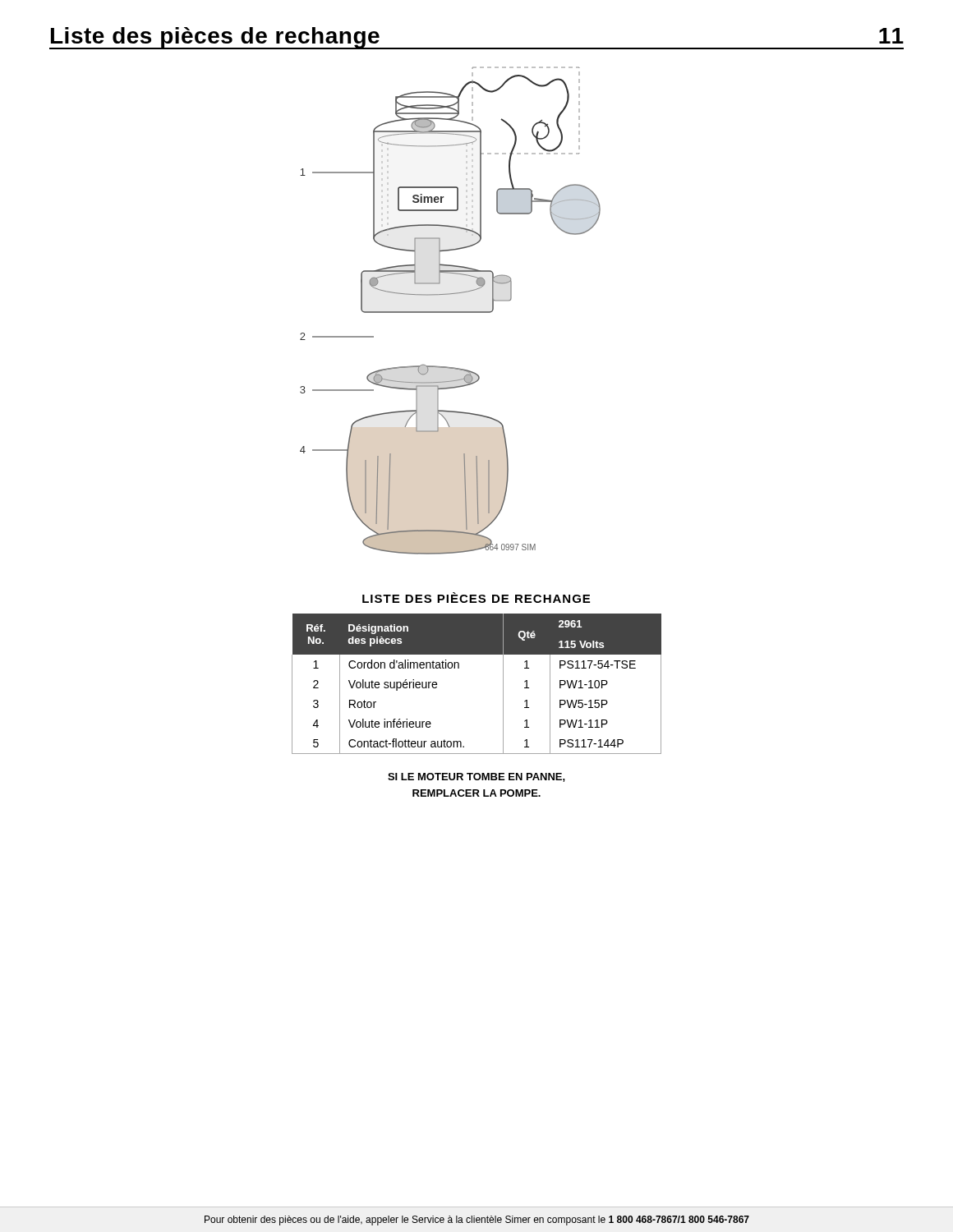This screenshot has width=953, height=1232.
Task: Locate the engineering diagram
Action: click(476, 316)
